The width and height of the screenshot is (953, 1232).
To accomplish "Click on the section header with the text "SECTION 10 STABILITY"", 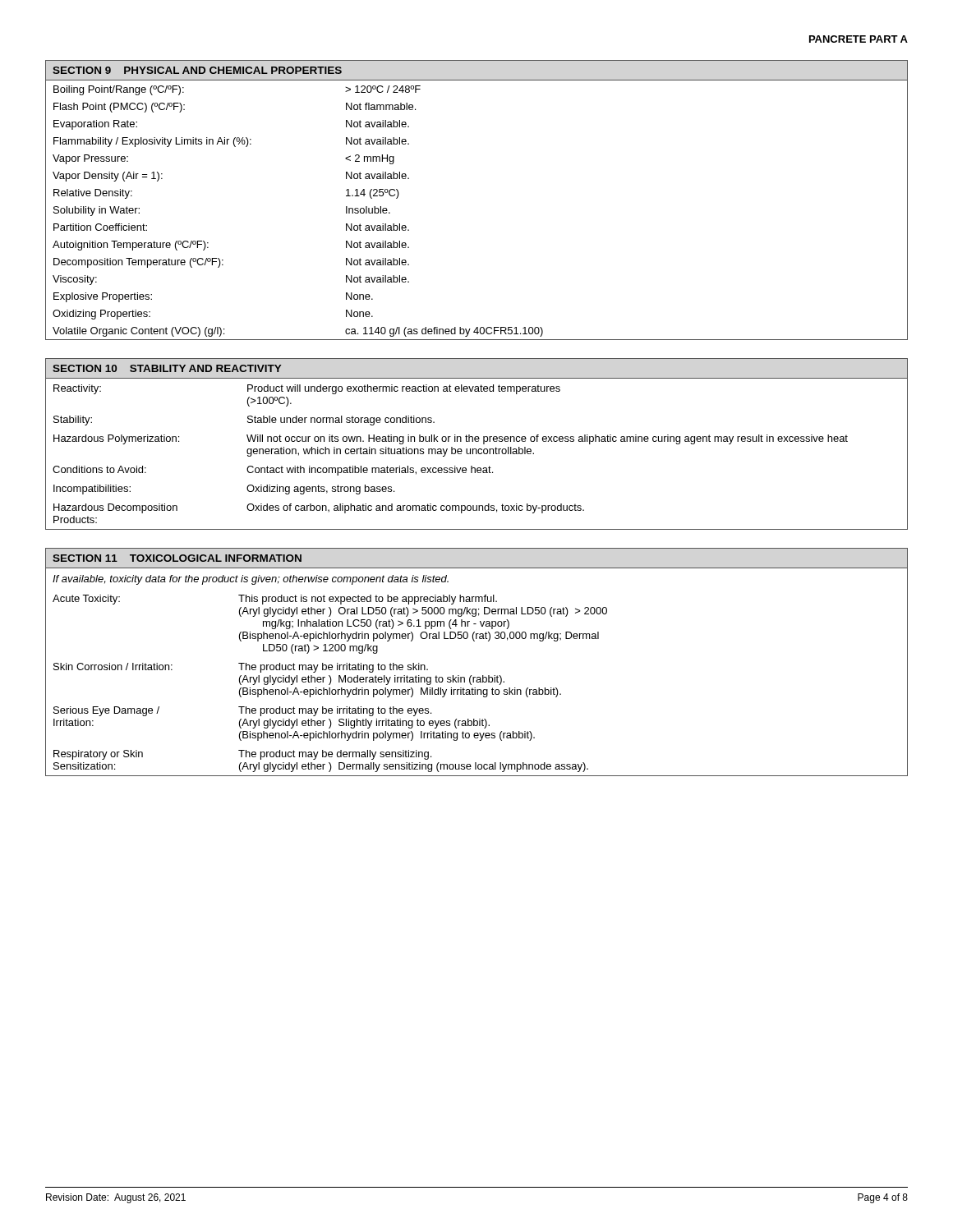I will [167, 368].
